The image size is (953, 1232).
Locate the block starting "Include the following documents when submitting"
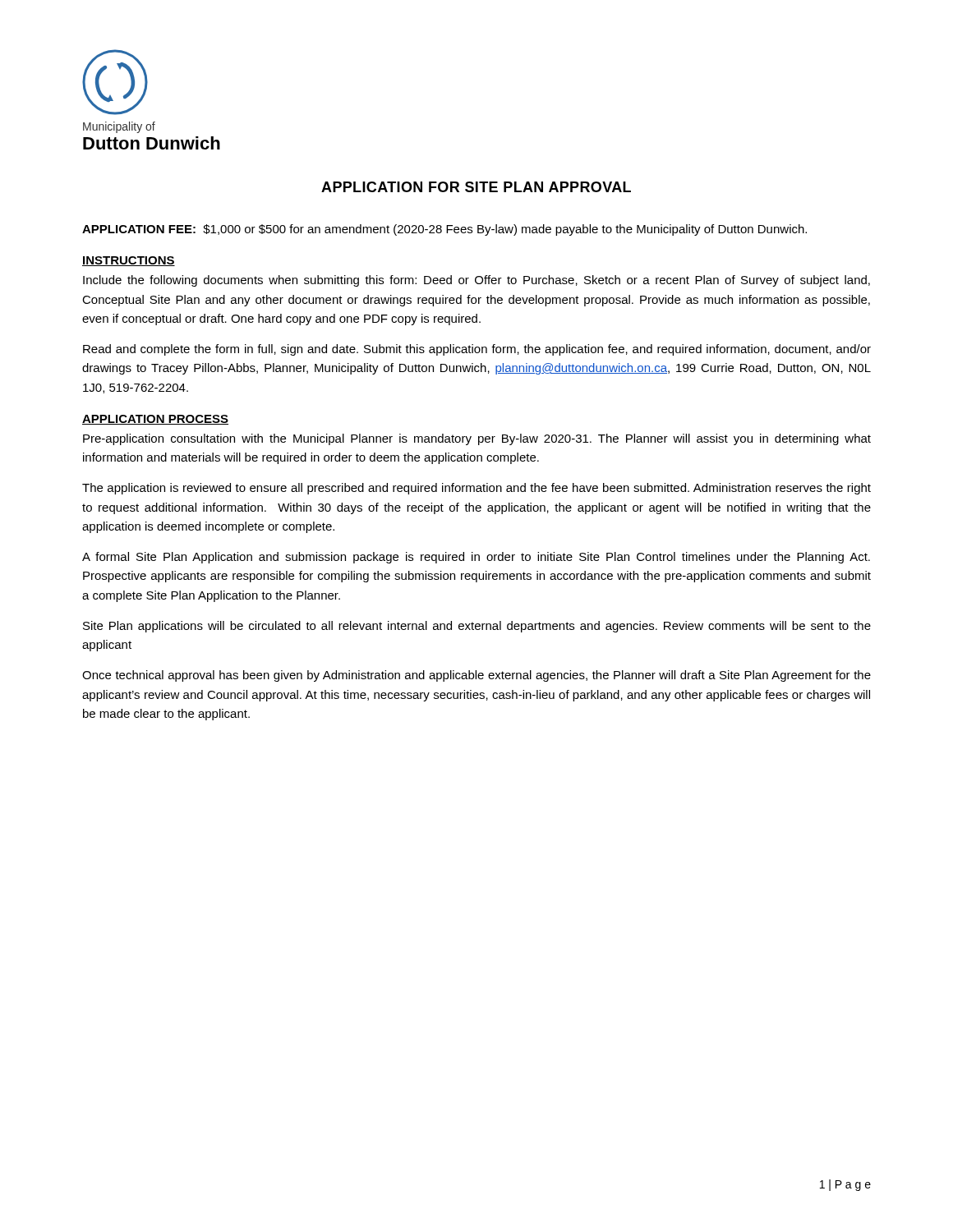click(476, 333)
